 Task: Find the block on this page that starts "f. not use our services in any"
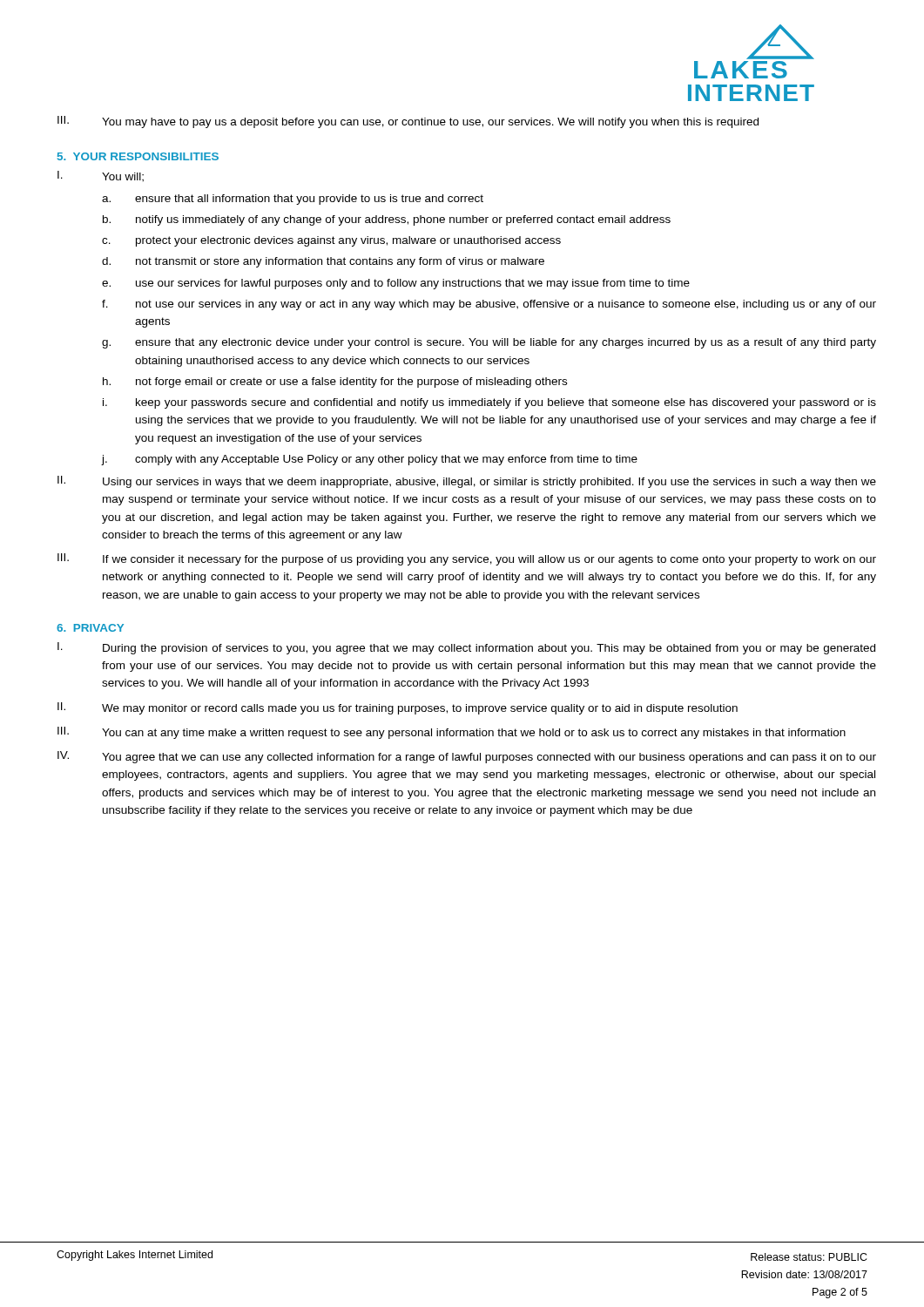[489, 313]
